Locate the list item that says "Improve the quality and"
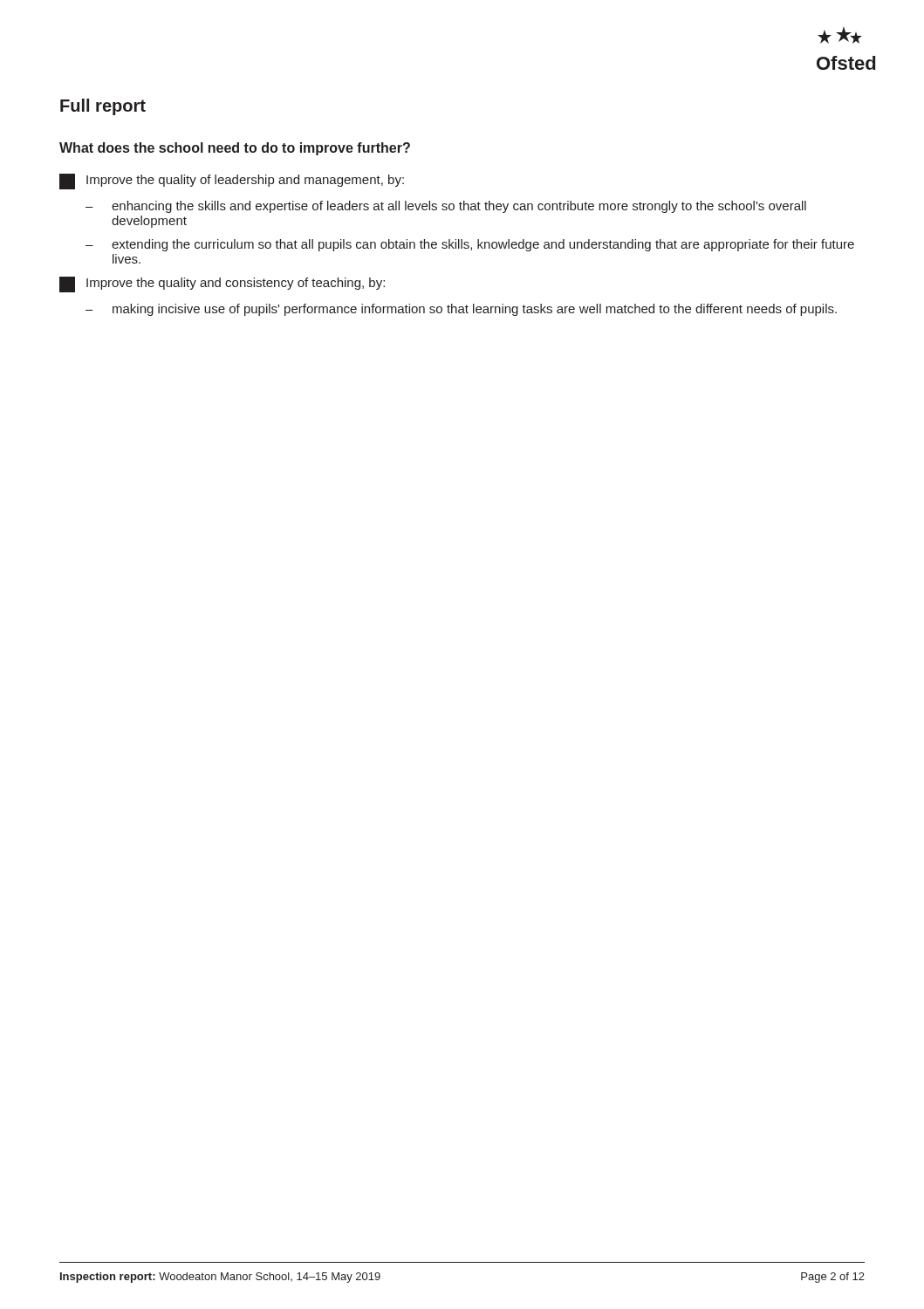 click(x=223, y=284)
